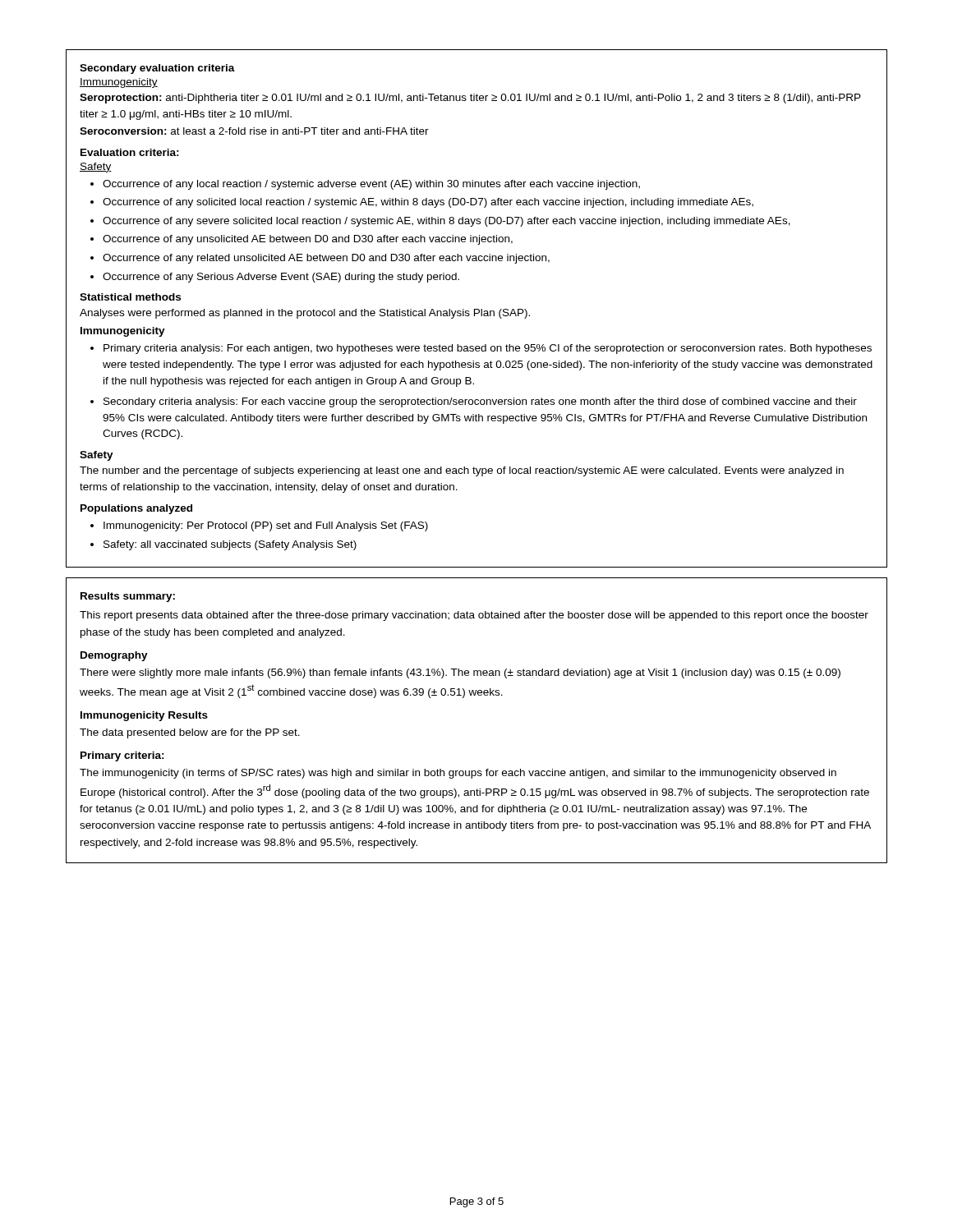Navigate to the block starting "There were slightly more male infants (56.9%)"
Screen dimensions: 1232x953
pyautogui.click(x=460, y=682)
